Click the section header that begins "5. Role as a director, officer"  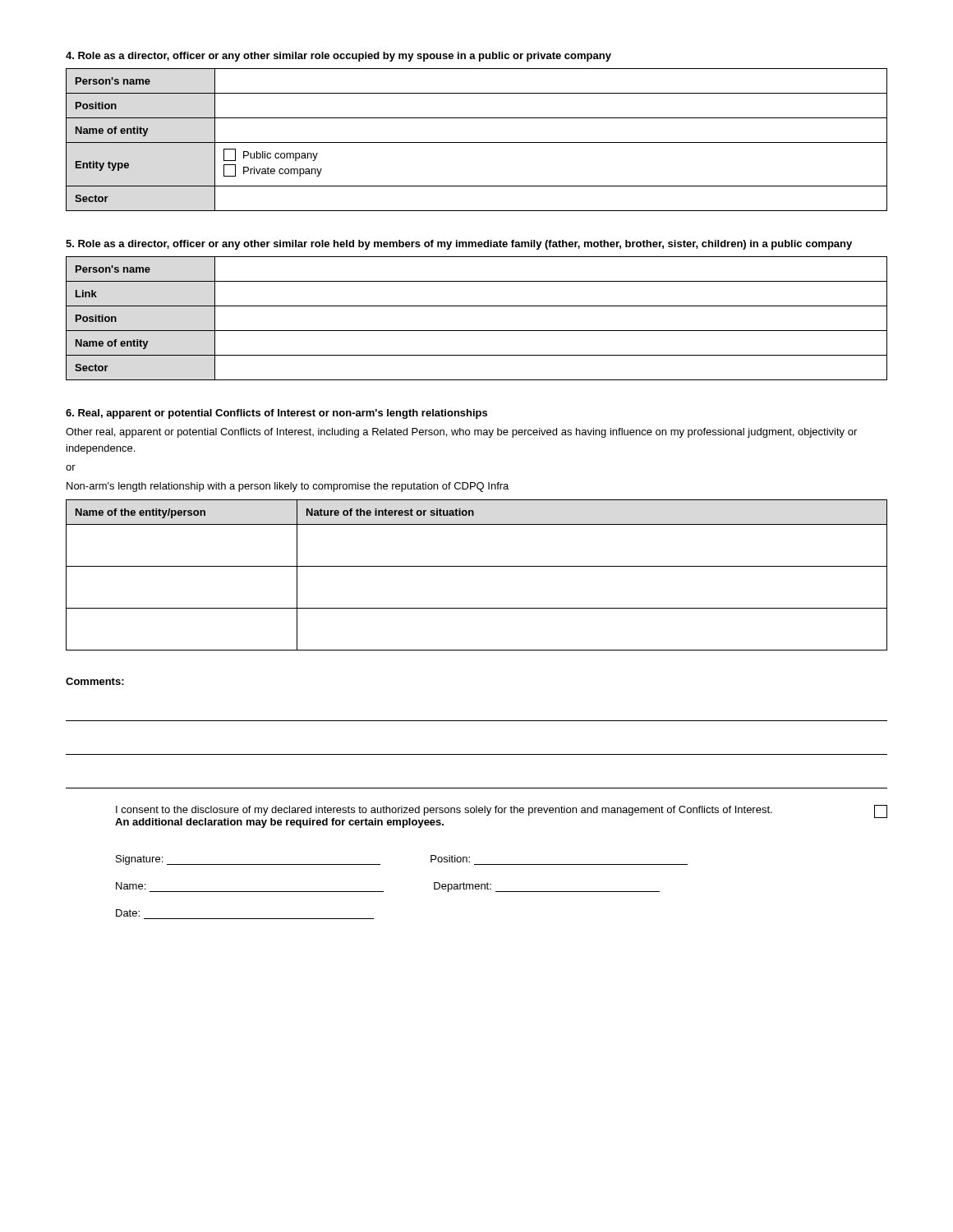click(459, 244)
